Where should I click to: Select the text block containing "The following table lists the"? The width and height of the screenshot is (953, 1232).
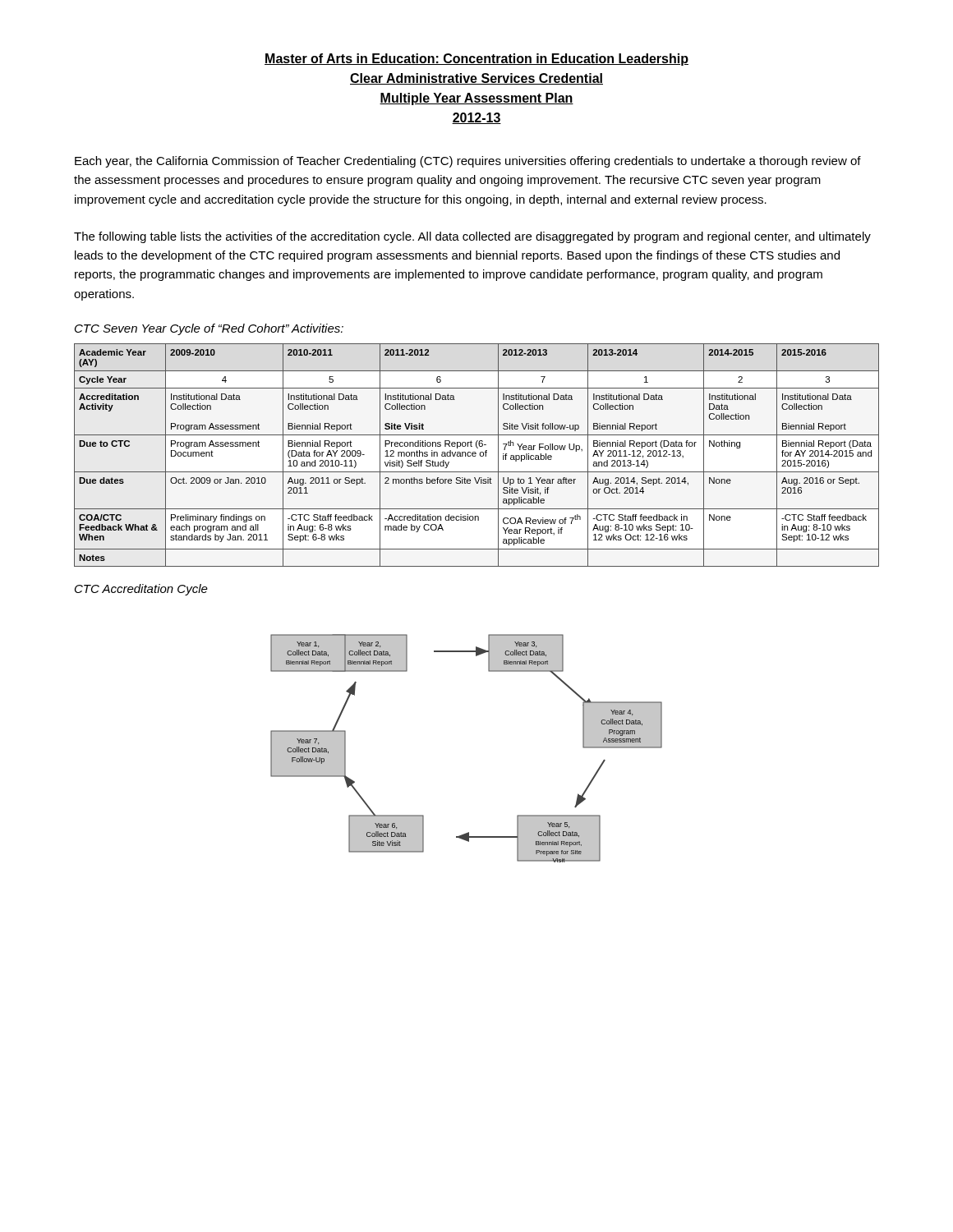(x=472, y=265)
